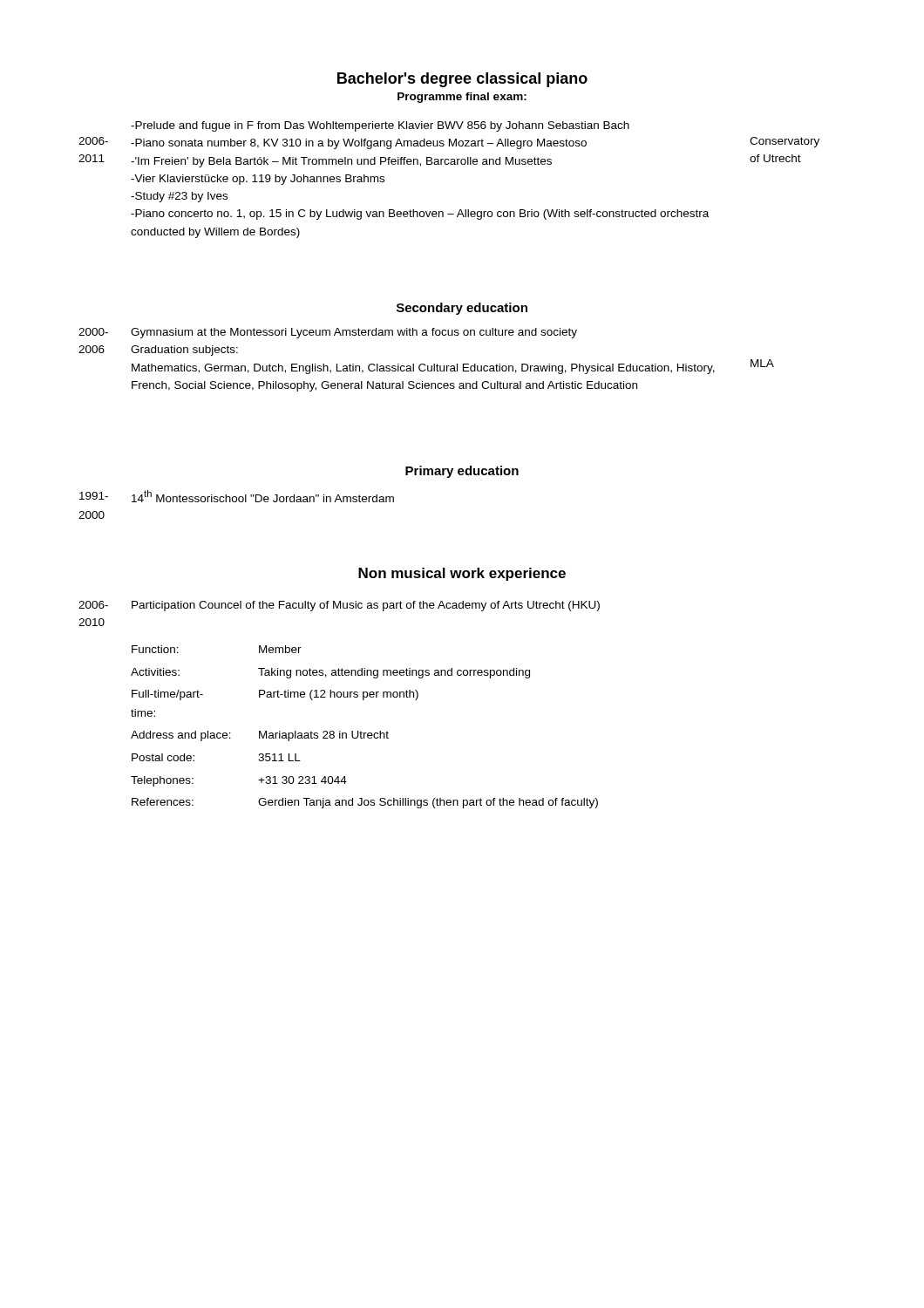The height and width of the screenshot is (1308, 924).
Task: Point to "Non musical work experience"
Action: coord(462,573)
